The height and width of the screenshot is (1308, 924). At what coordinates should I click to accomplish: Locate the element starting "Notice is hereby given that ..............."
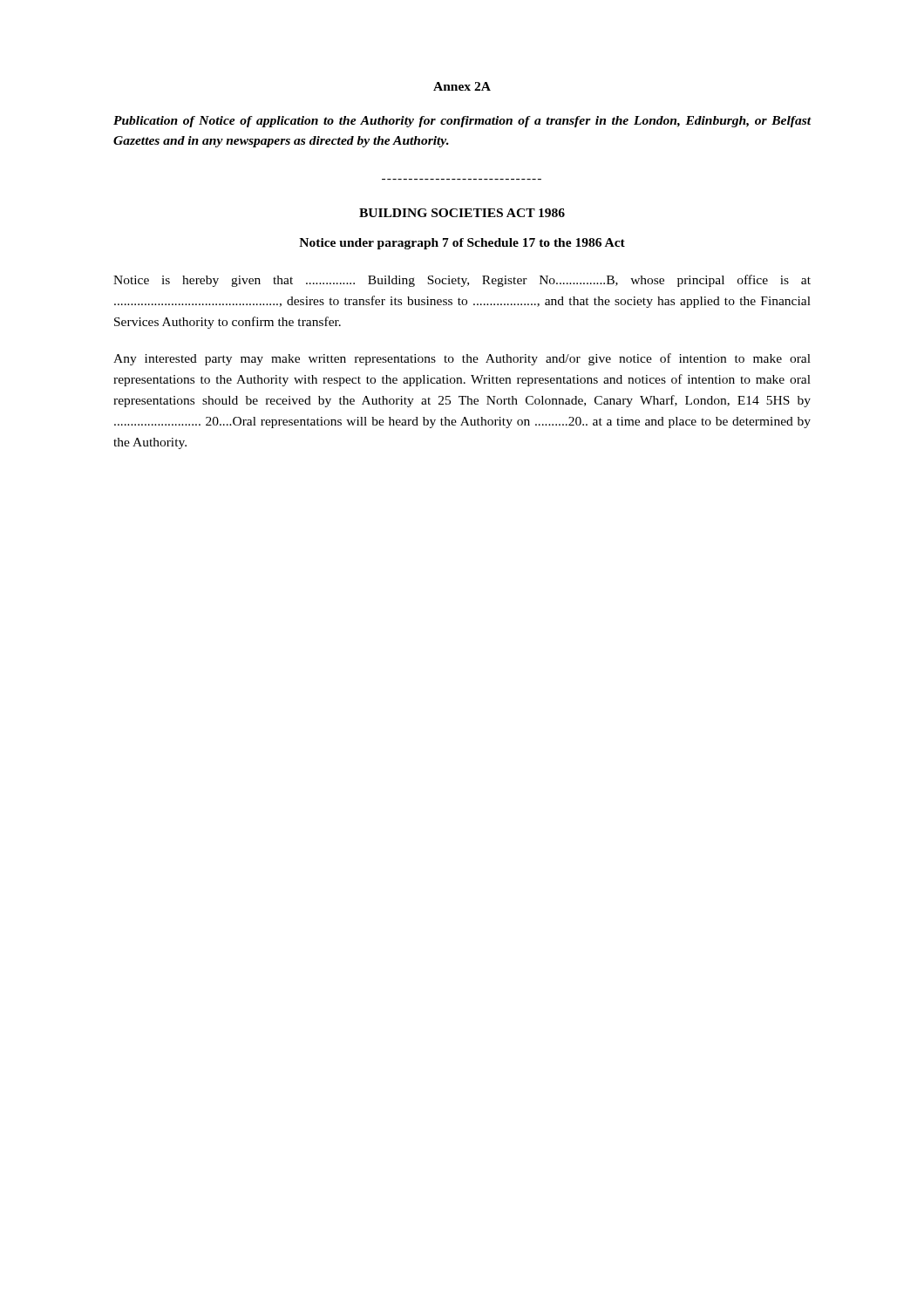(462, 300)
